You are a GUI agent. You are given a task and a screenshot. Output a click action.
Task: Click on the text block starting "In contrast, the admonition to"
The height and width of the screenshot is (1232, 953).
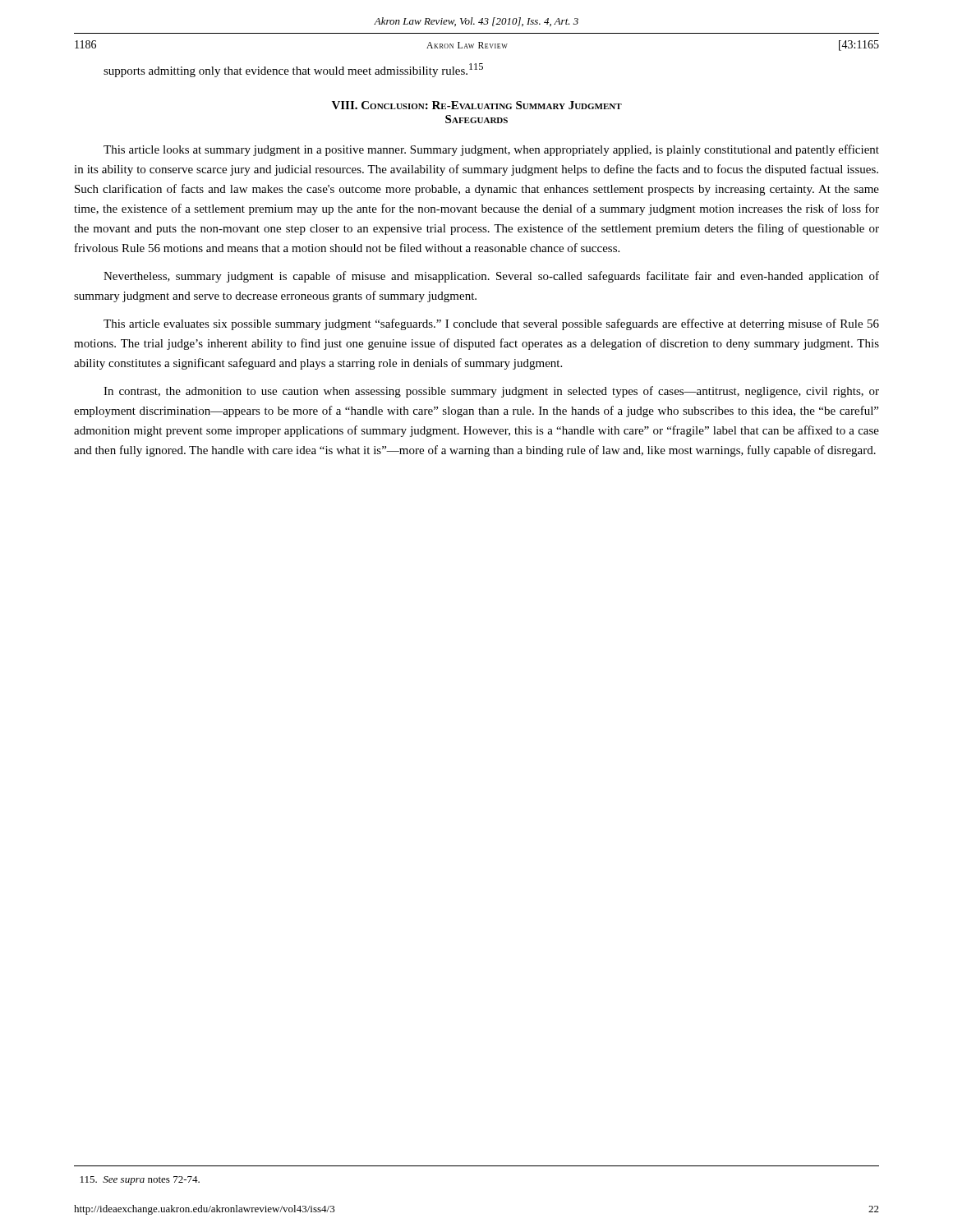(476, 420)
